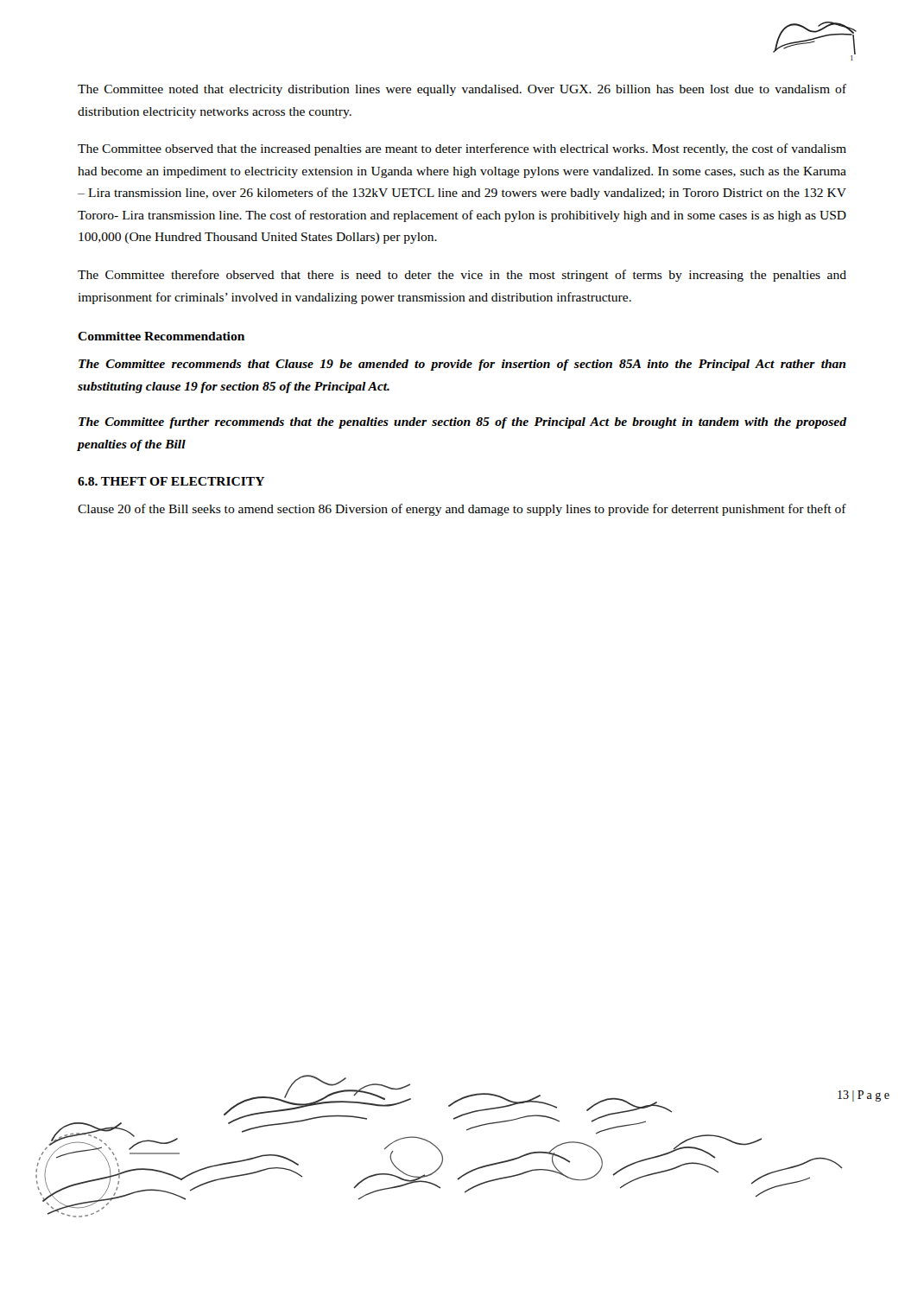Screen dimensions: 1296x924
Task: Find the block on this page that starts "The Committee noted that electricity distribution lines were"
Action: pyautogui.click(x=462, y=100)
